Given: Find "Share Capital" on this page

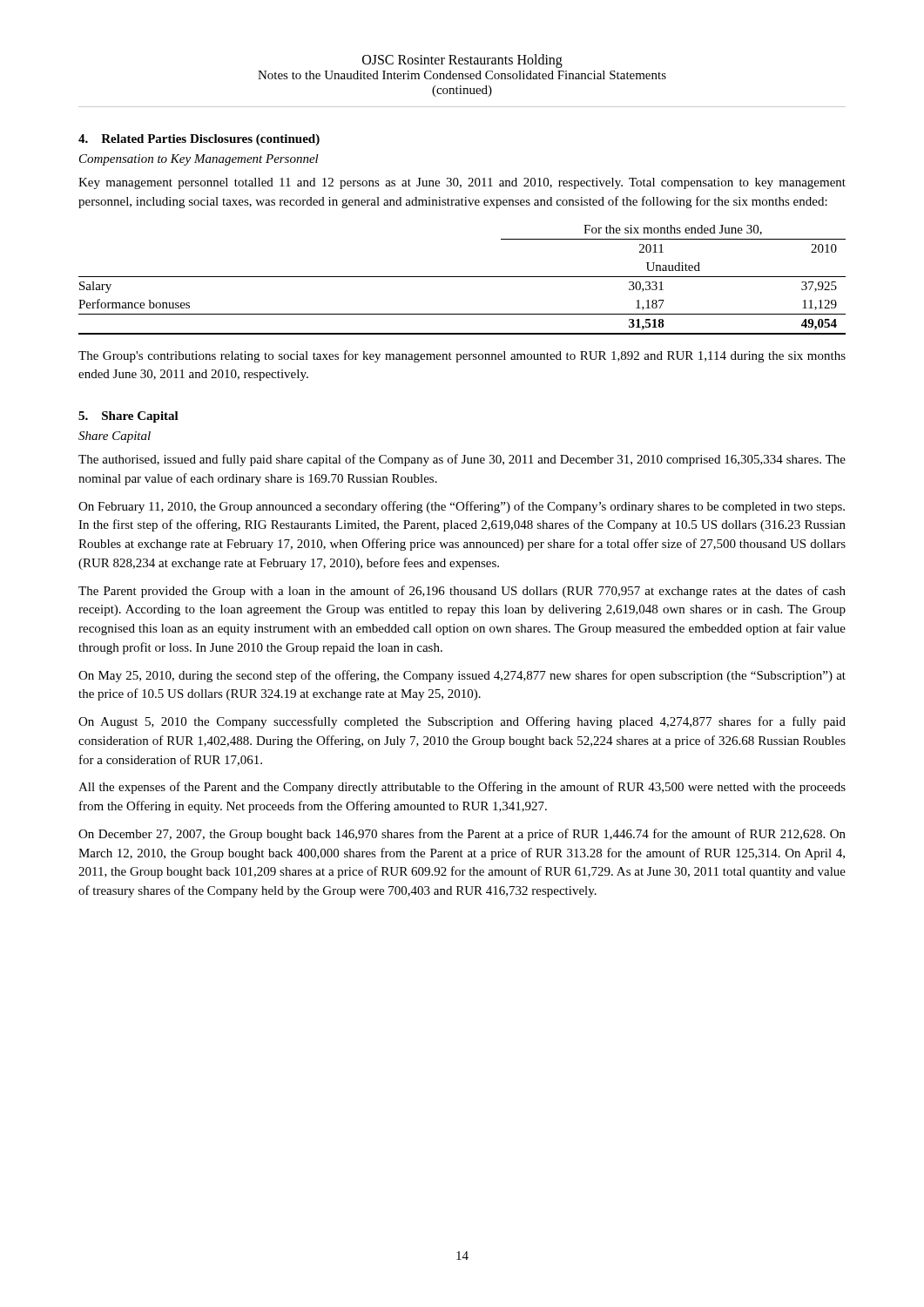Looking at the screenshot, I should pyautogui.click(x=115, y=436).
